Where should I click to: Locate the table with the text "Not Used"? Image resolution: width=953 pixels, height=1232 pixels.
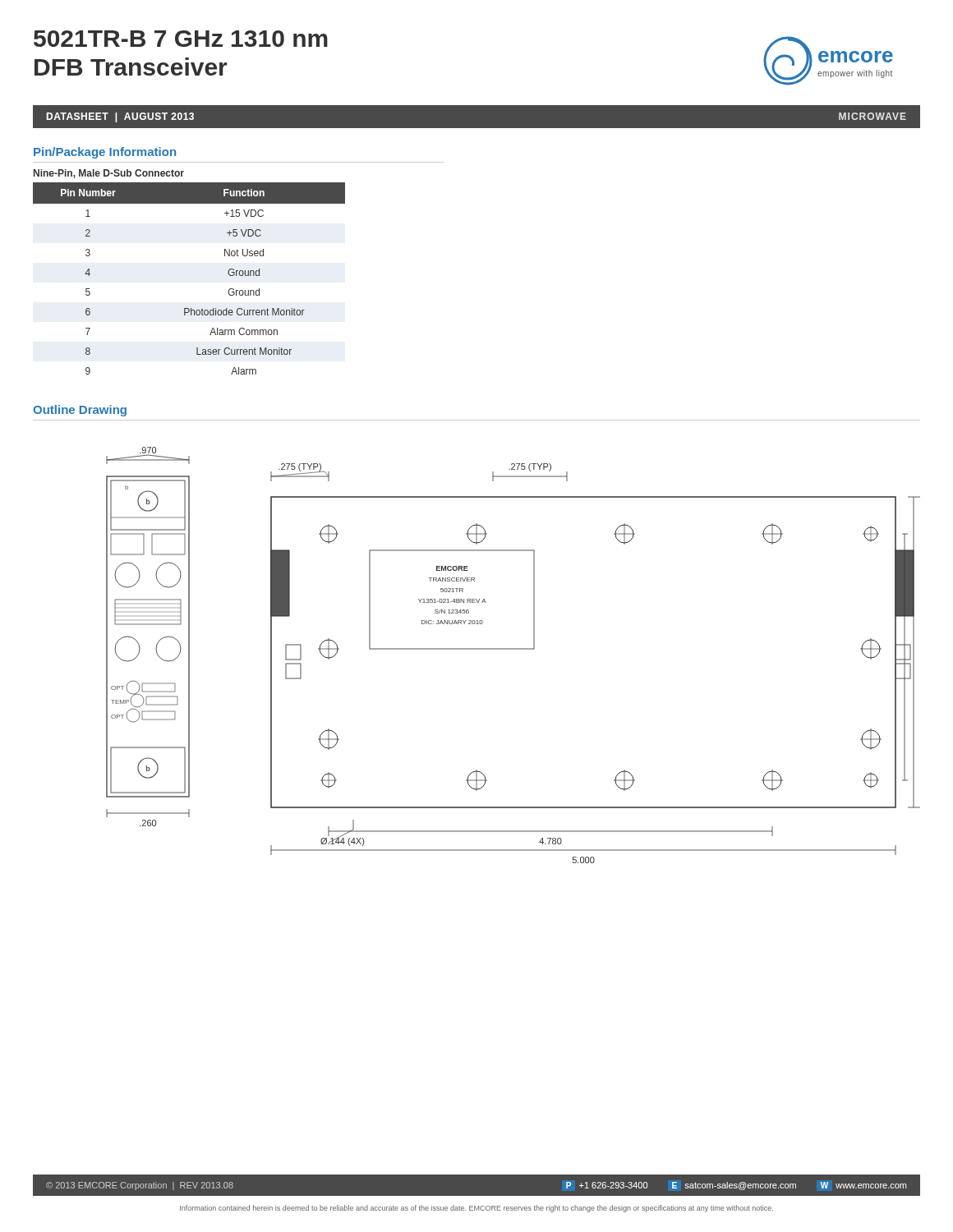(x=189, y=282)
